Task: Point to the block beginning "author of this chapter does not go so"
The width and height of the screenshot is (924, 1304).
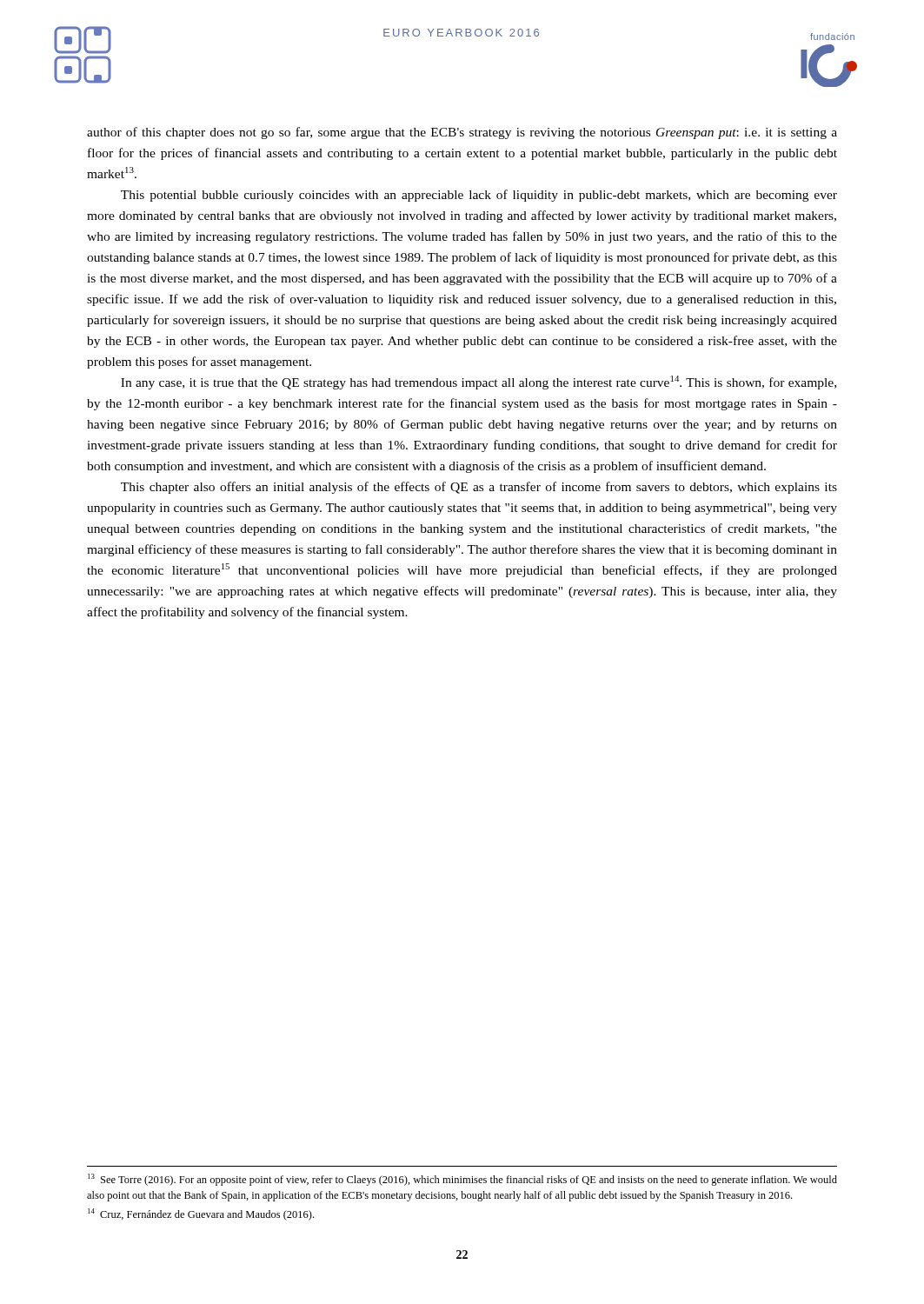Action: [462, 153]
